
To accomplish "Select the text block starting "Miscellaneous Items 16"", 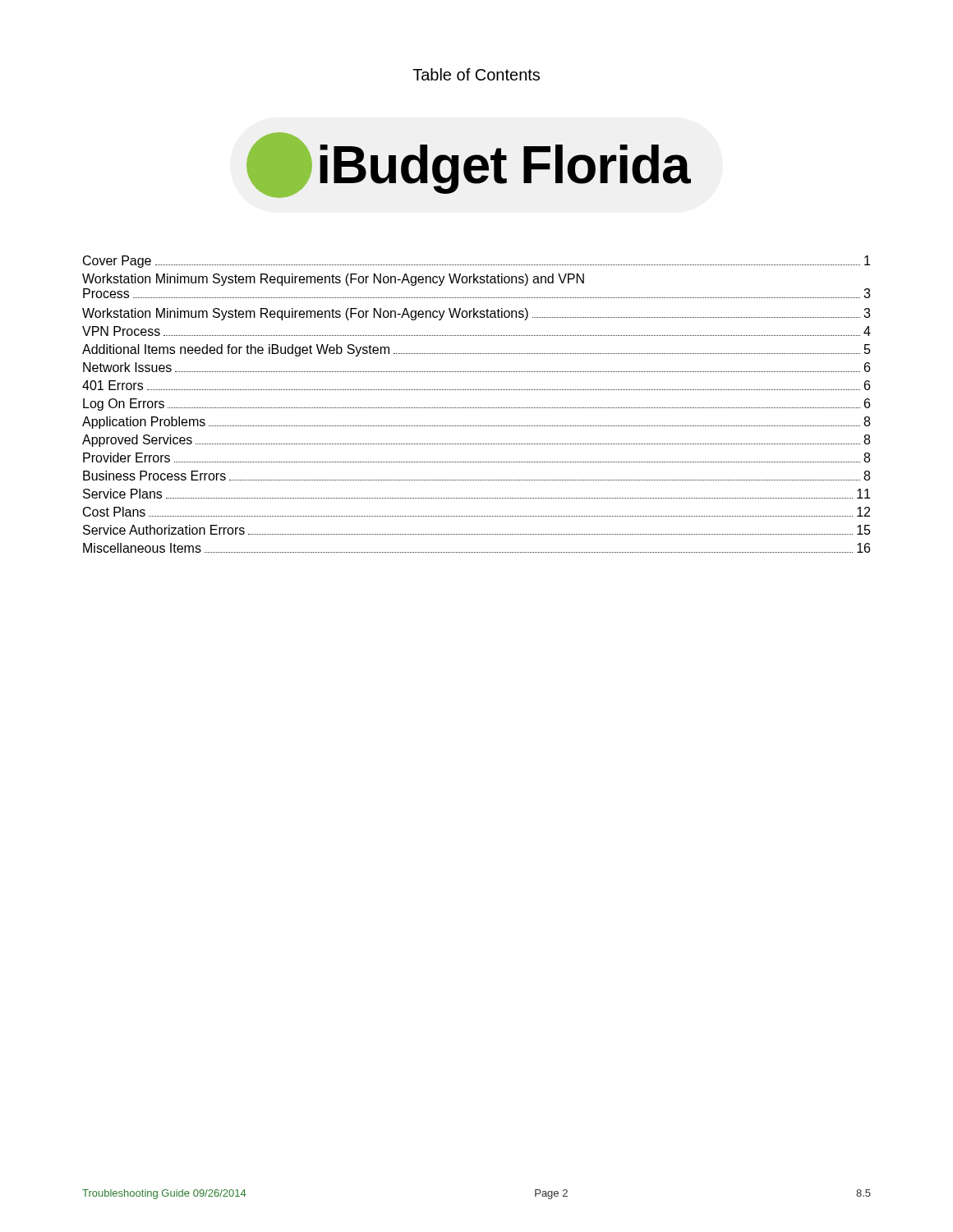I will pyautogui.click(x=476, y=549).
